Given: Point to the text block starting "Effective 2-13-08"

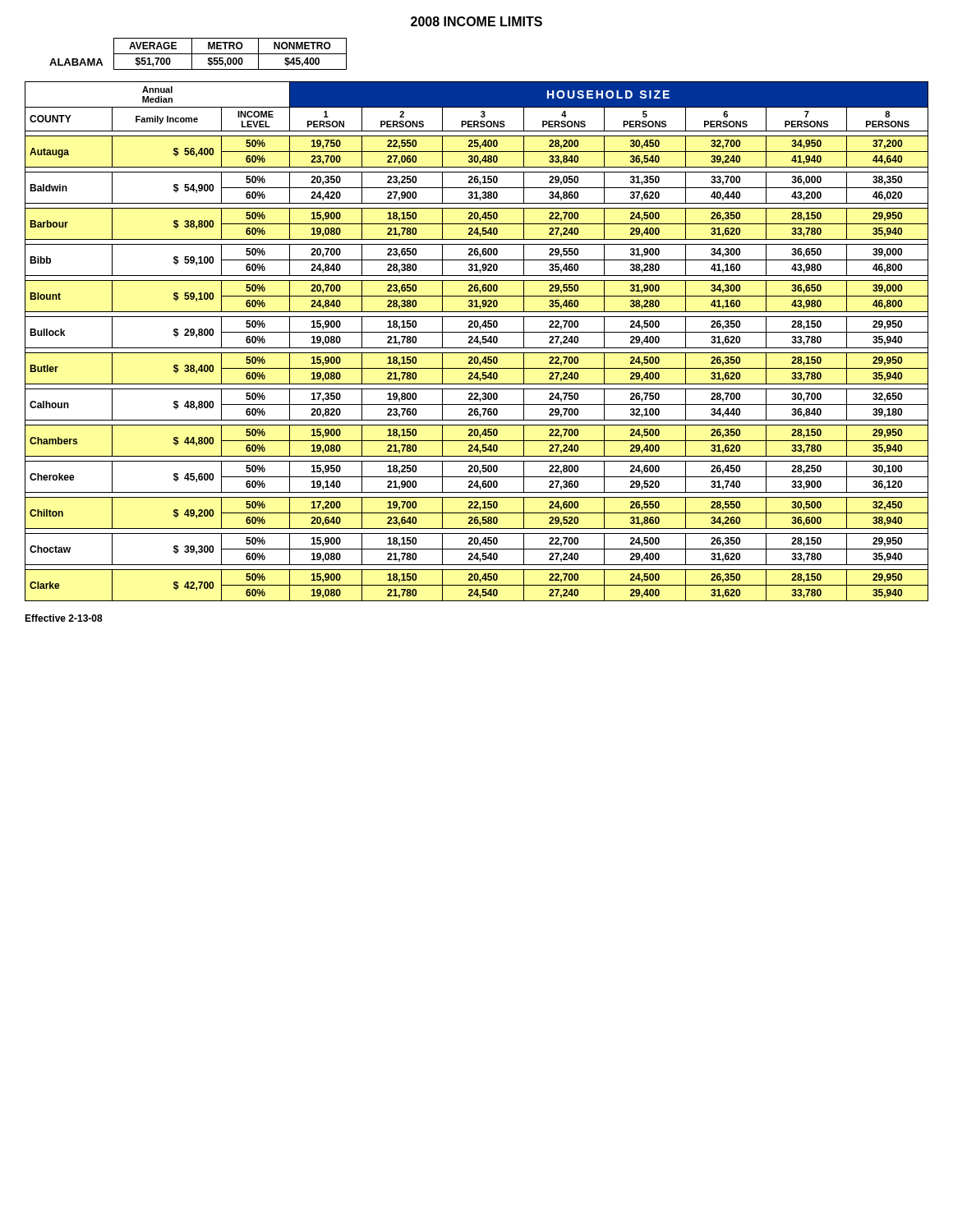Looking at the screenshot, I should (x=64, y=618).
